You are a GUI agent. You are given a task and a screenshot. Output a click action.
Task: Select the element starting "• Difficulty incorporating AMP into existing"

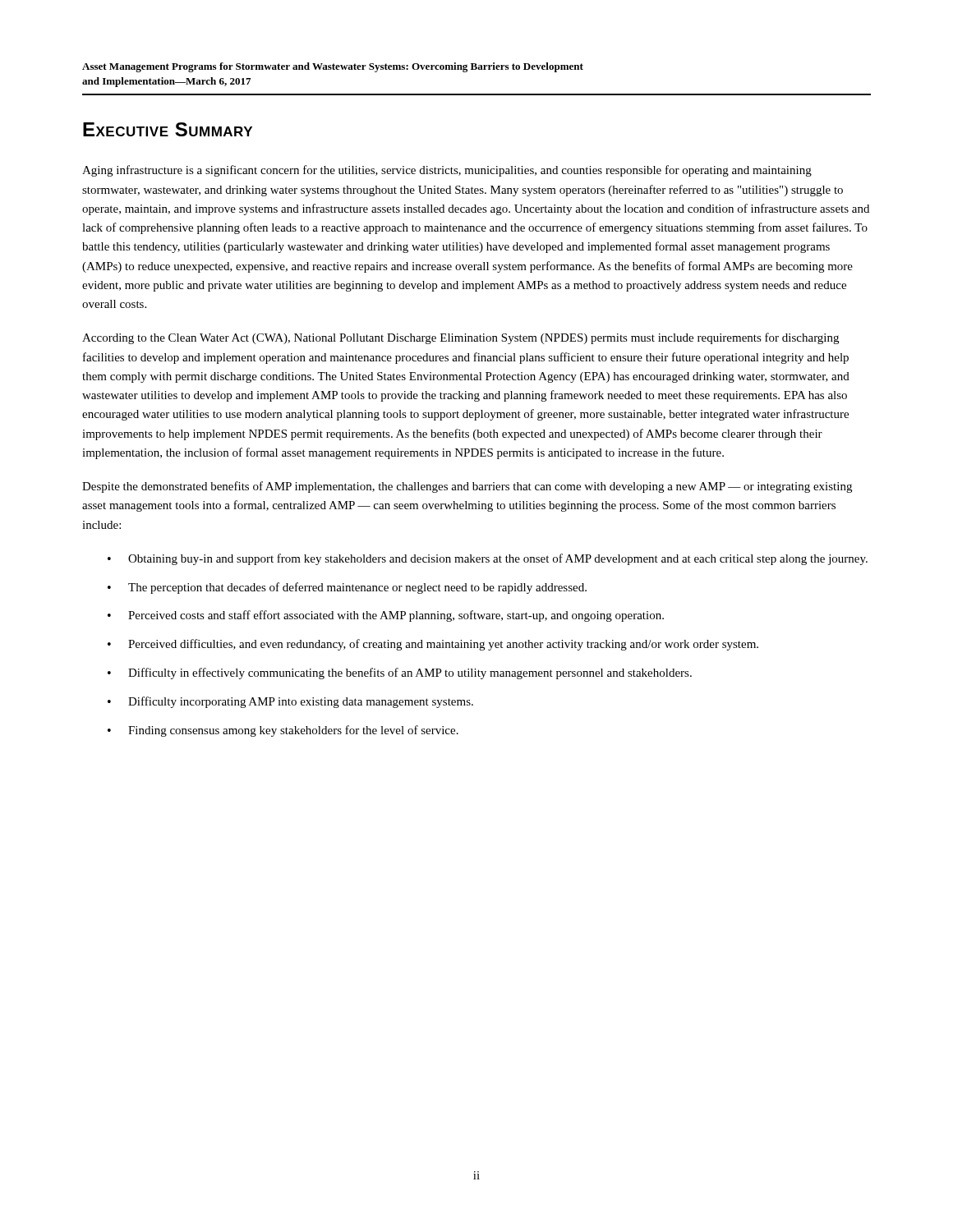click(x=290, y=702)
